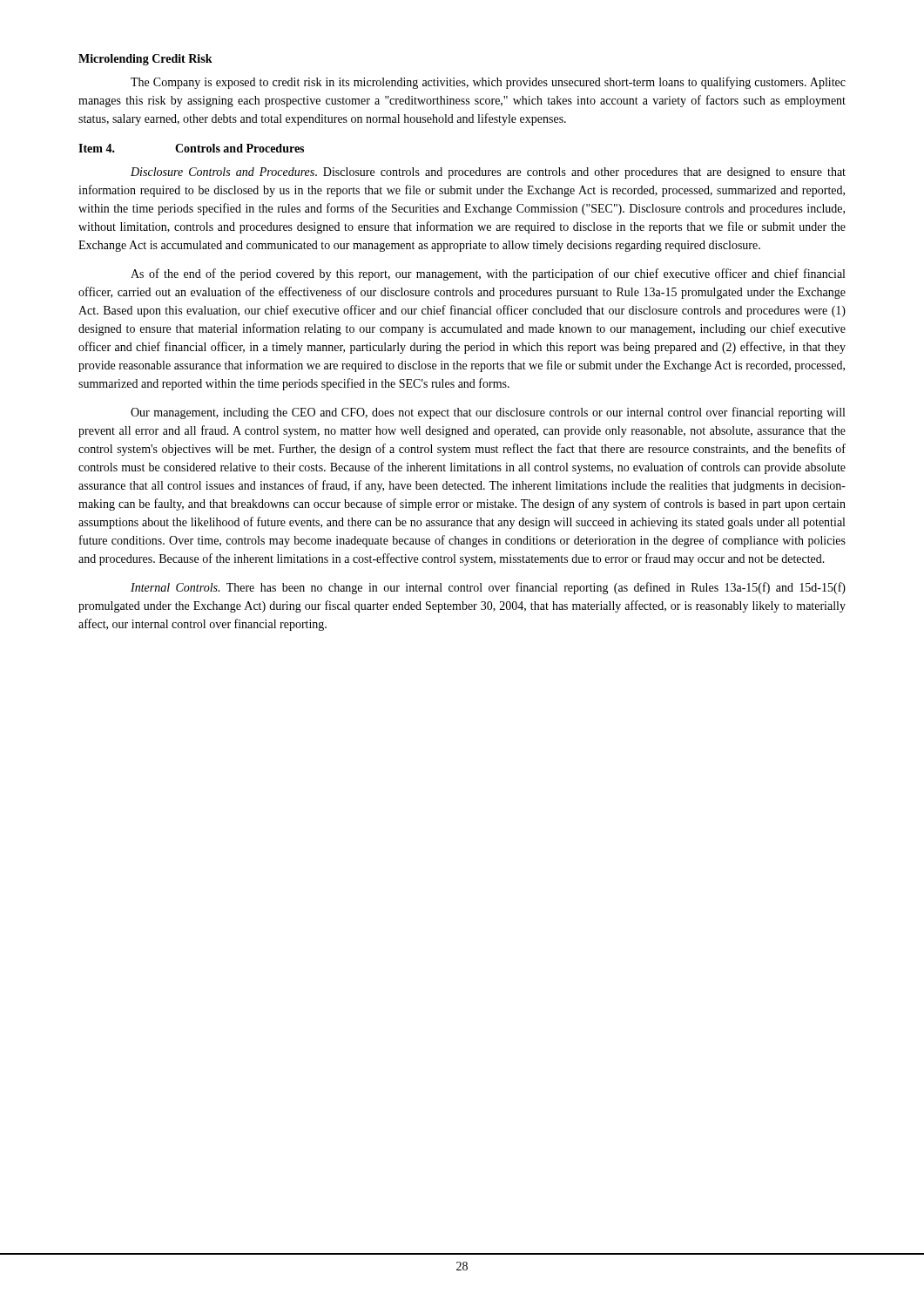Point to the block beginning "The Company is exposed to"
Screen dimensions: 1307x924
pyautogui.click(x=462, y=101)
